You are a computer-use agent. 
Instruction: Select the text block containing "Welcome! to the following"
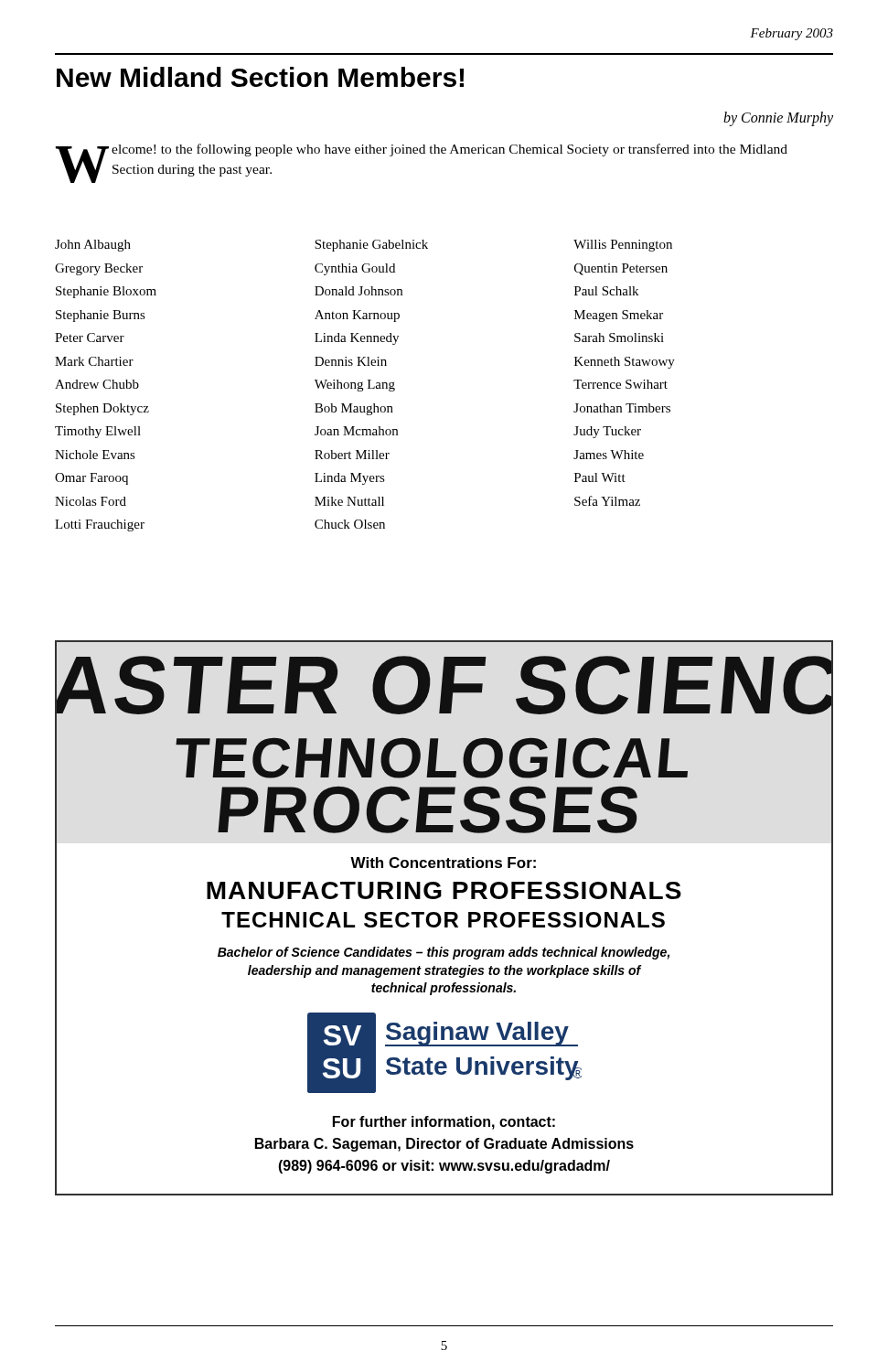[421, 162]
